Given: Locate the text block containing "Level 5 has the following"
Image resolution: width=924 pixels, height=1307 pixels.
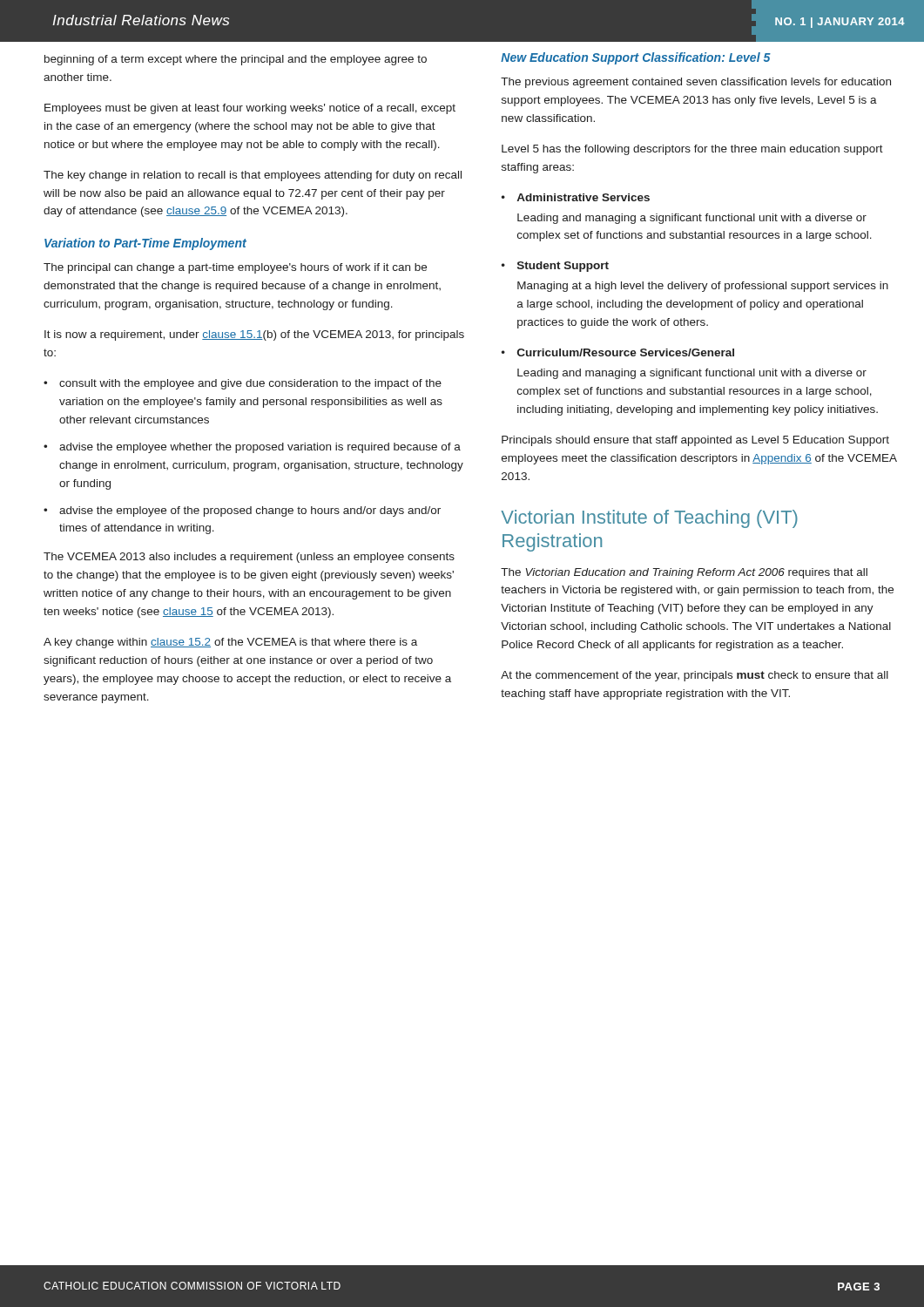Looking at the screenshot, I should (692, 157).
